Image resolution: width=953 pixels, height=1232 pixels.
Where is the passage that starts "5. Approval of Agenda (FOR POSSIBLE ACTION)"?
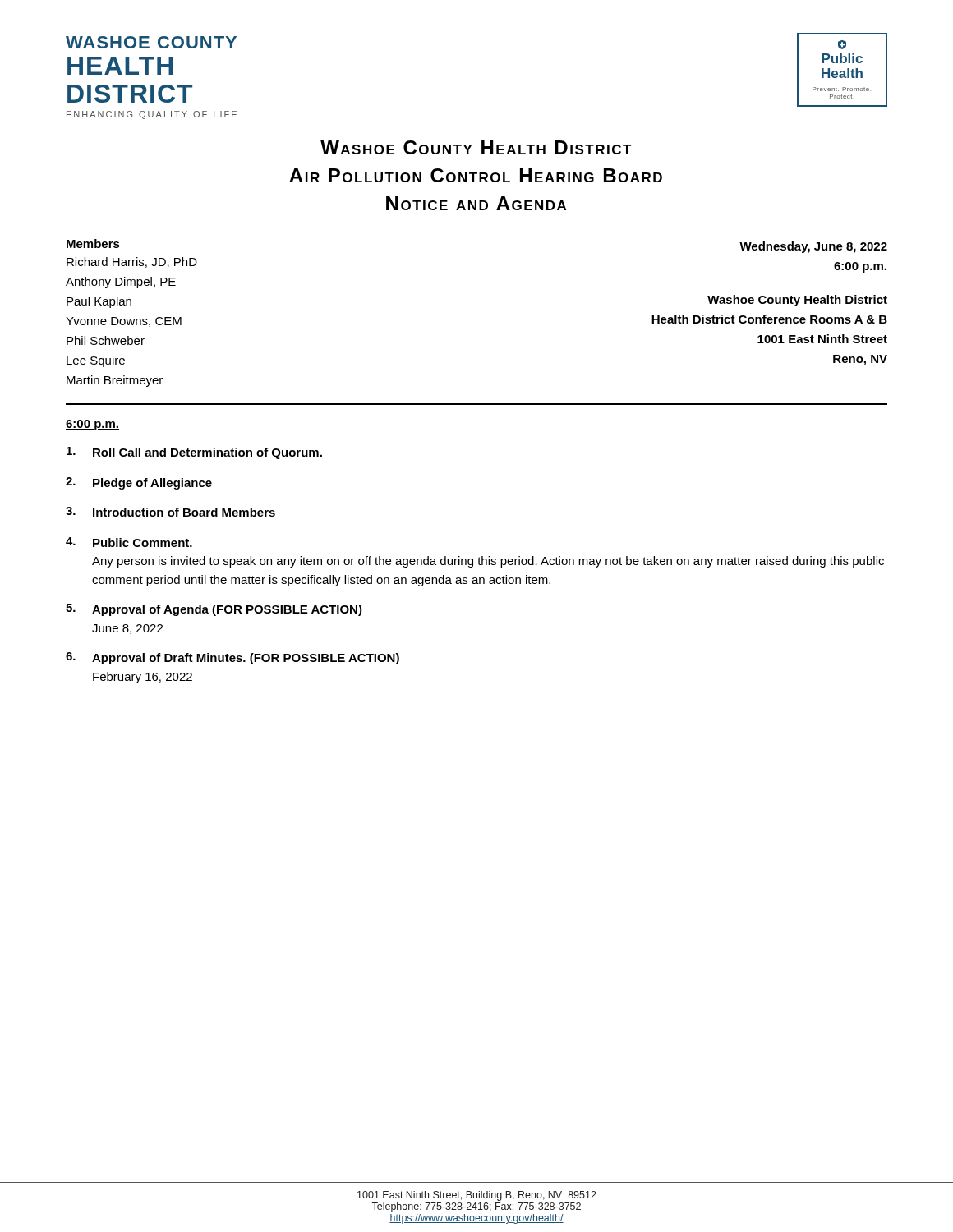(214, 619)
